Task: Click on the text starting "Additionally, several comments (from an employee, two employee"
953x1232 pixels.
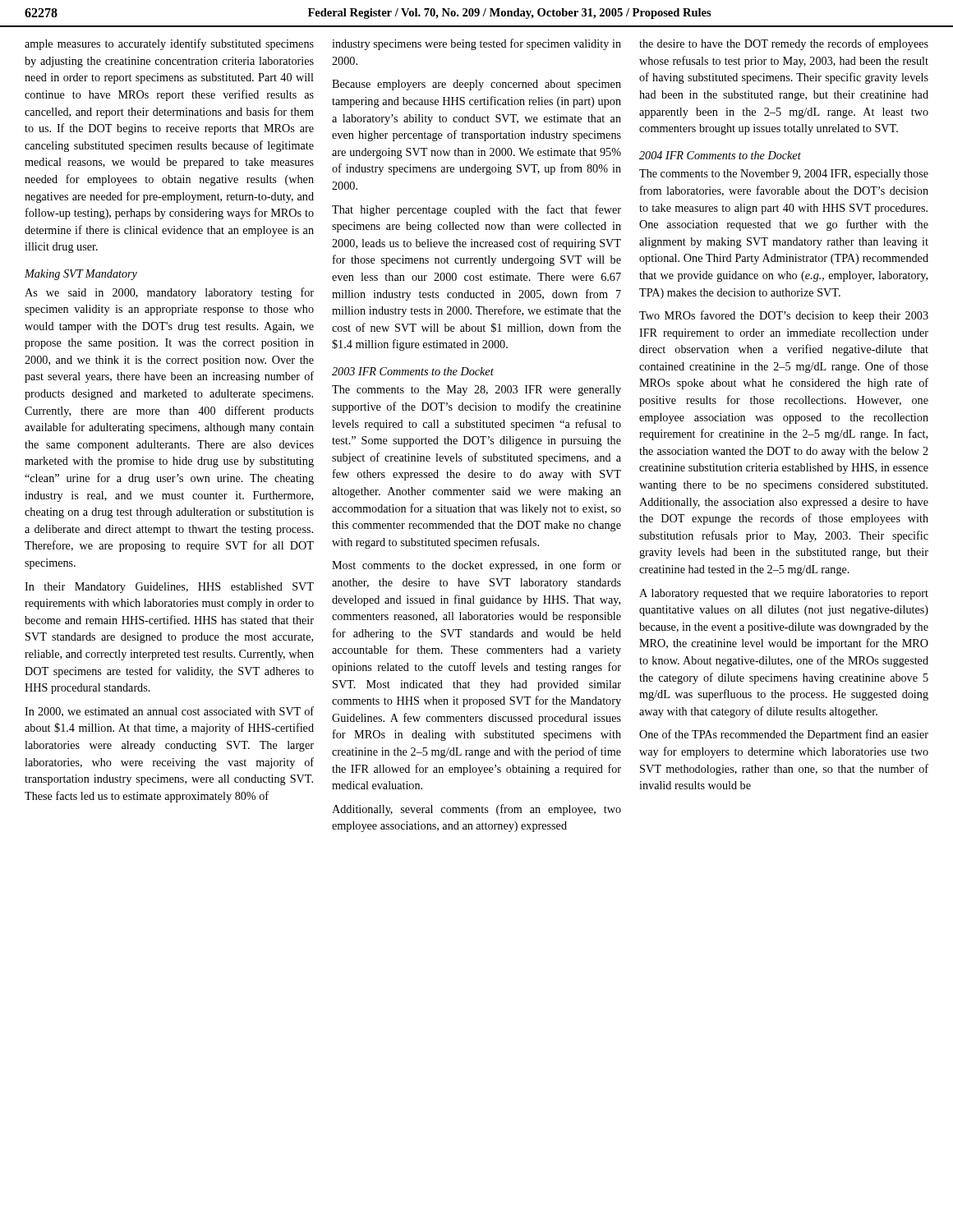Action: click(476, 817)
